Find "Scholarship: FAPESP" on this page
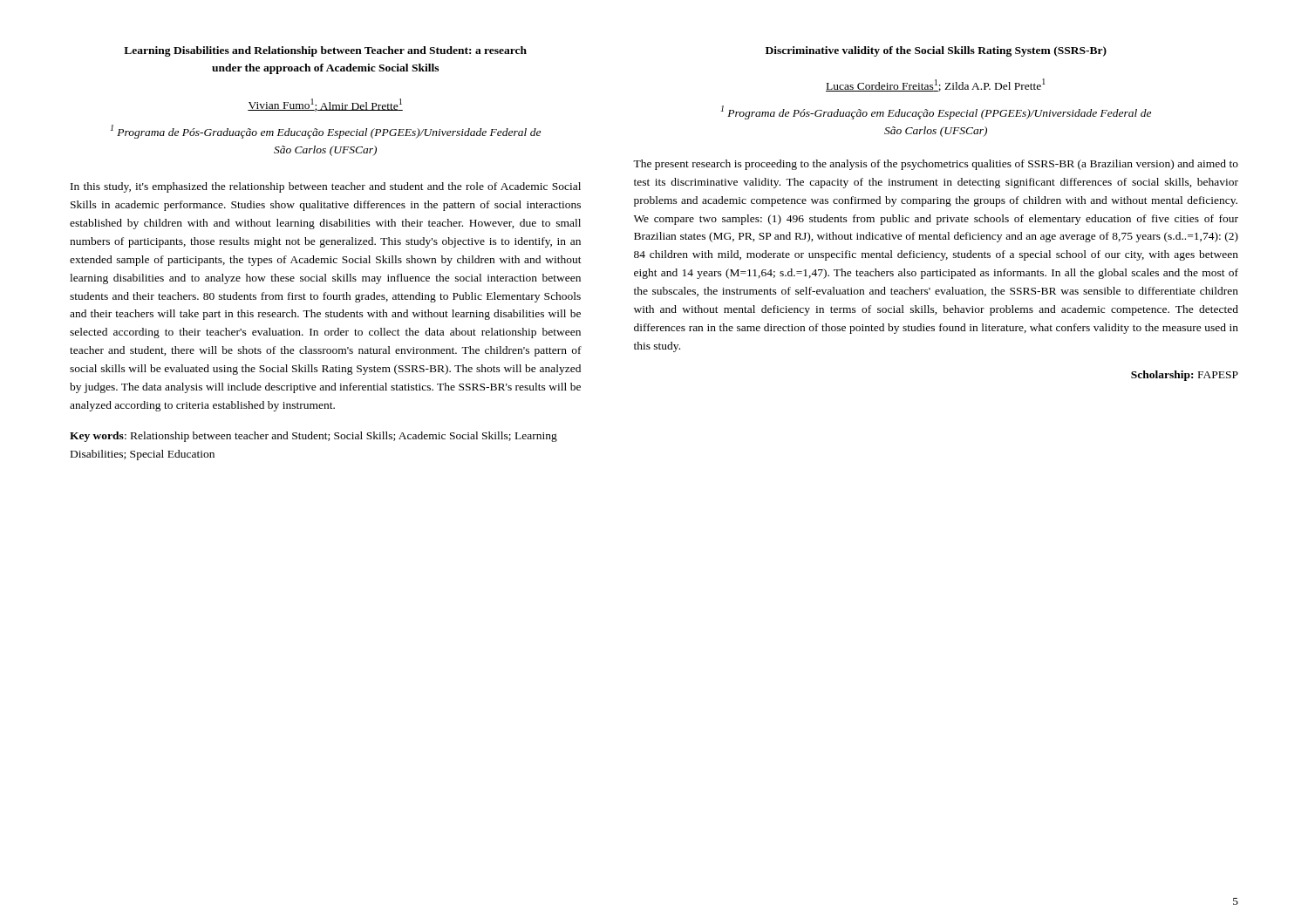1308x924 pixels. coord(1185,374)
